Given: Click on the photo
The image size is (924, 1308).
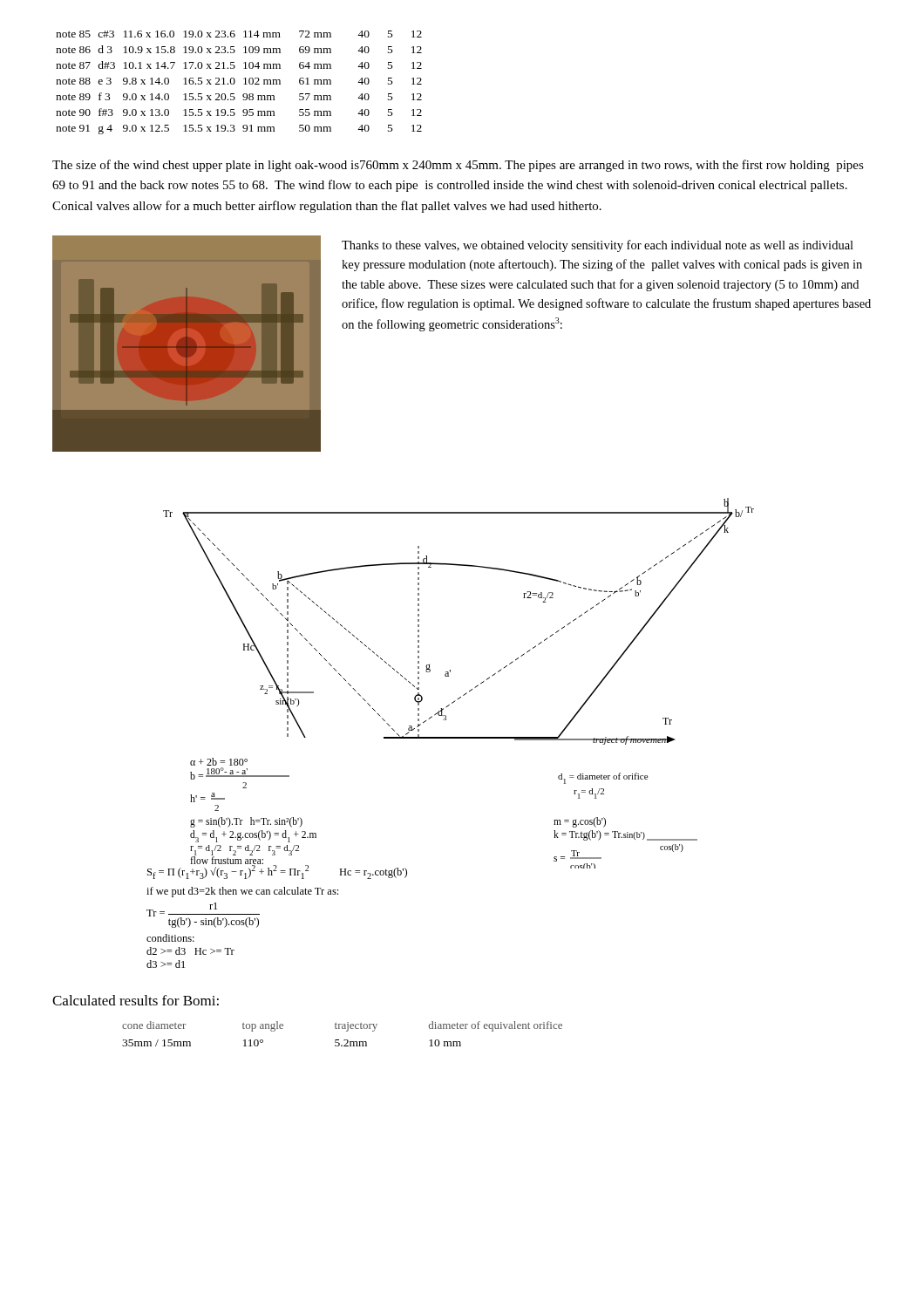Looking at the screenshot, I should (x=187, y=343).
